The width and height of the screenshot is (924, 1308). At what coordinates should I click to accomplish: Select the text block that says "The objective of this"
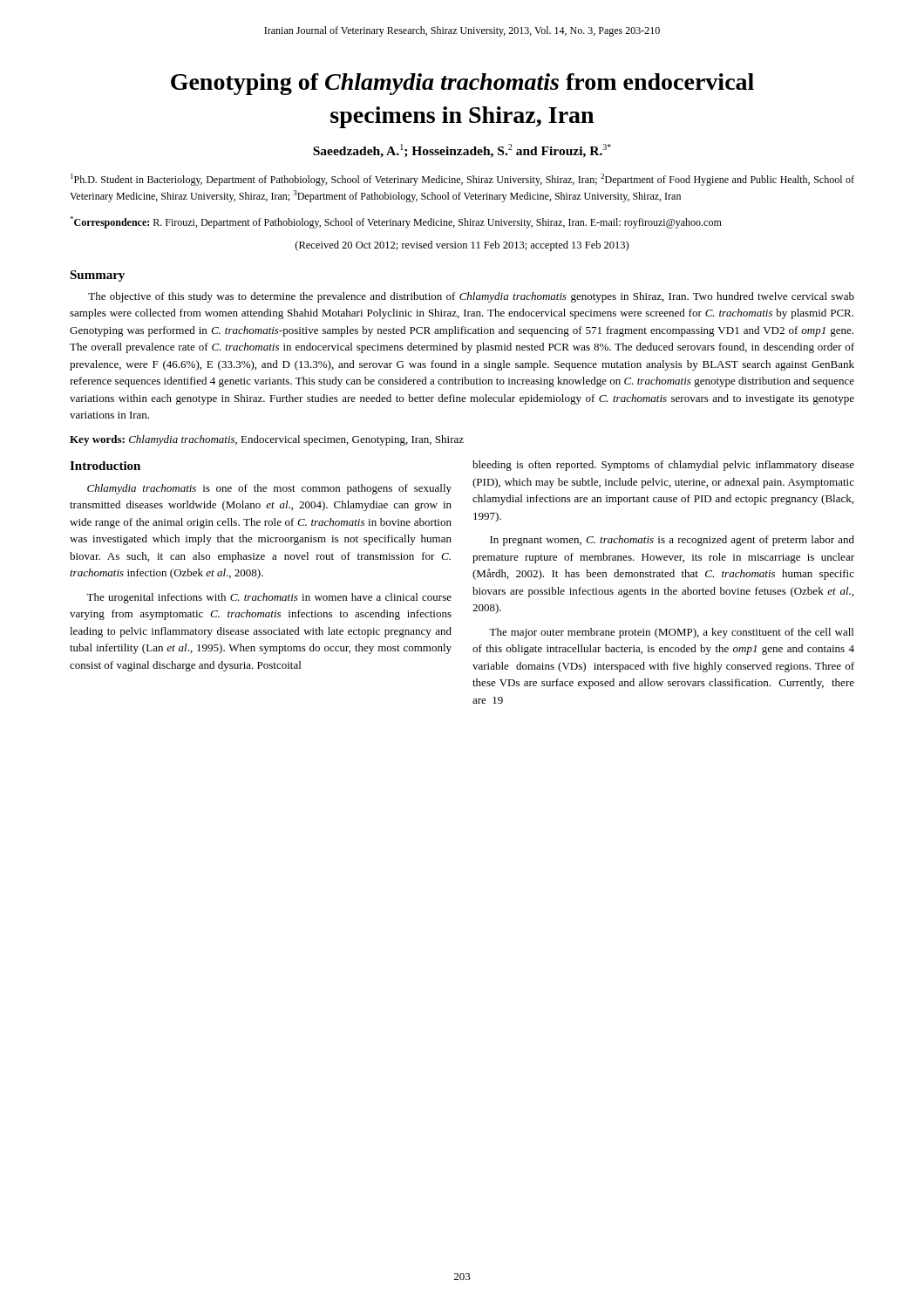[x=462, y=356]
